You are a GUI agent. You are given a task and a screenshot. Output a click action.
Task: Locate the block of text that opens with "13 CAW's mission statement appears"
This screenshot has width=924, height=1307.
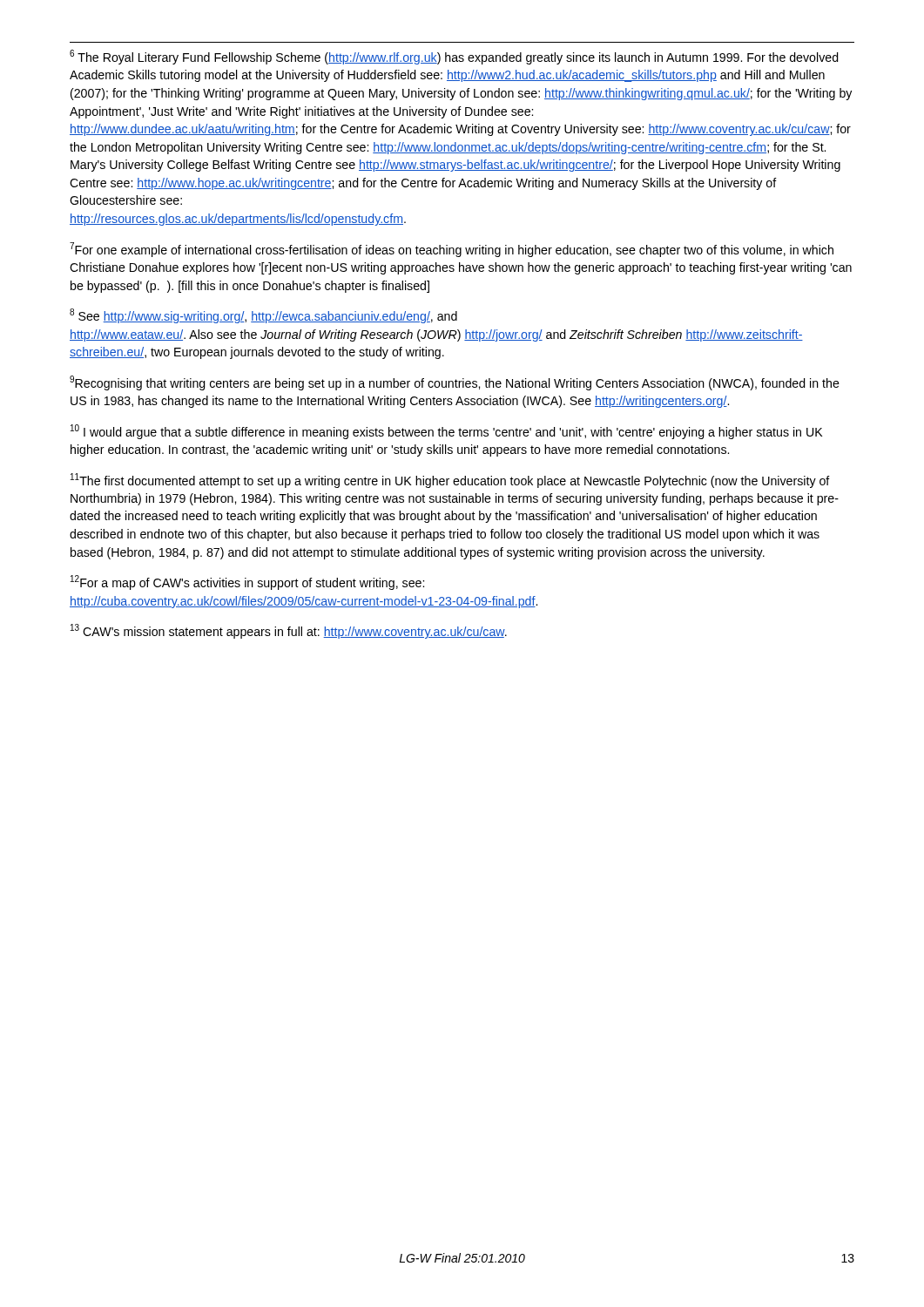click(x=462, y=632)
